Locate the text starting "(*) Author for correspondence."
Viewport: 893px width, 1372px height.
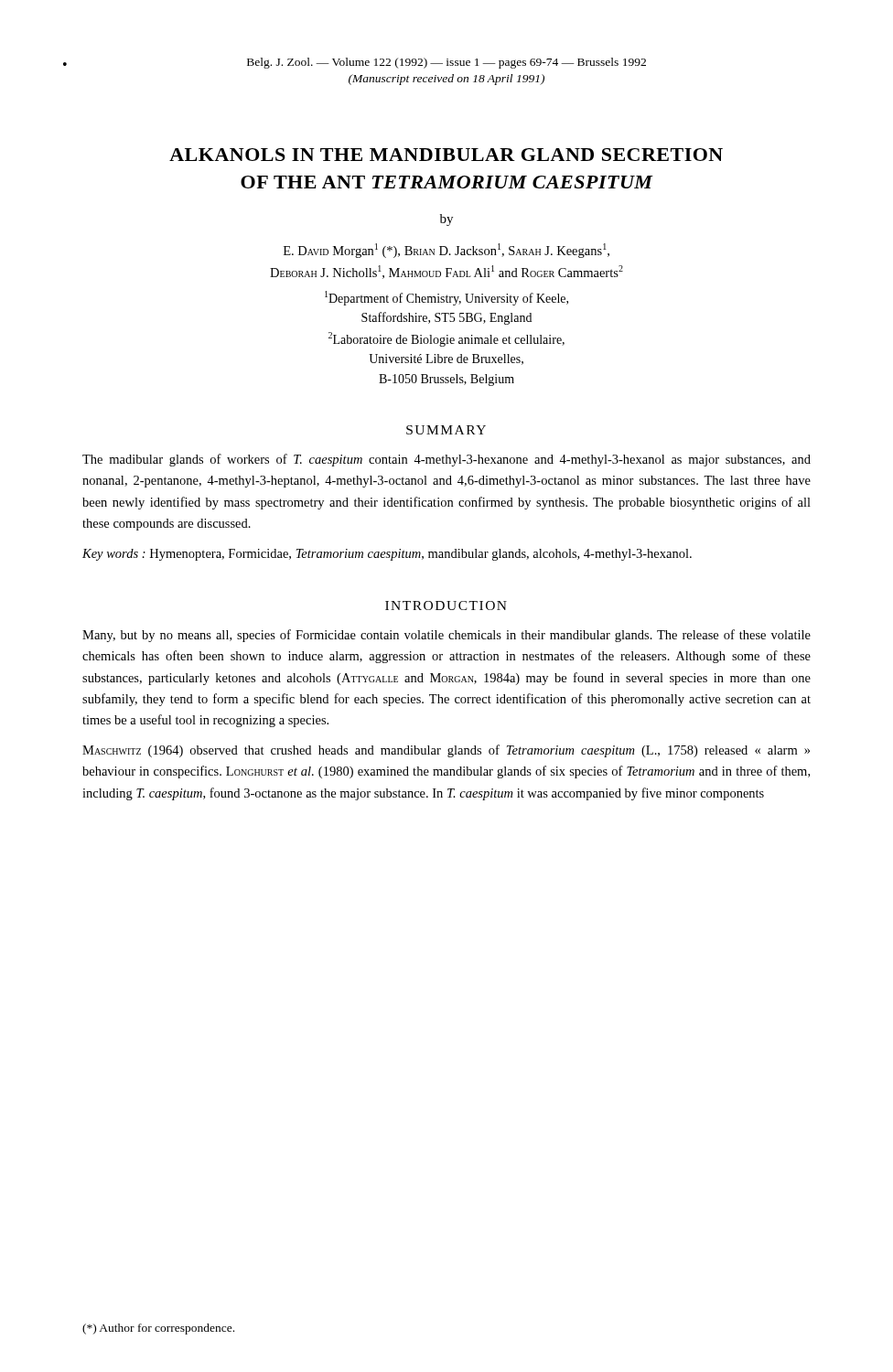pyautogui.click(x=159, y=1328)
